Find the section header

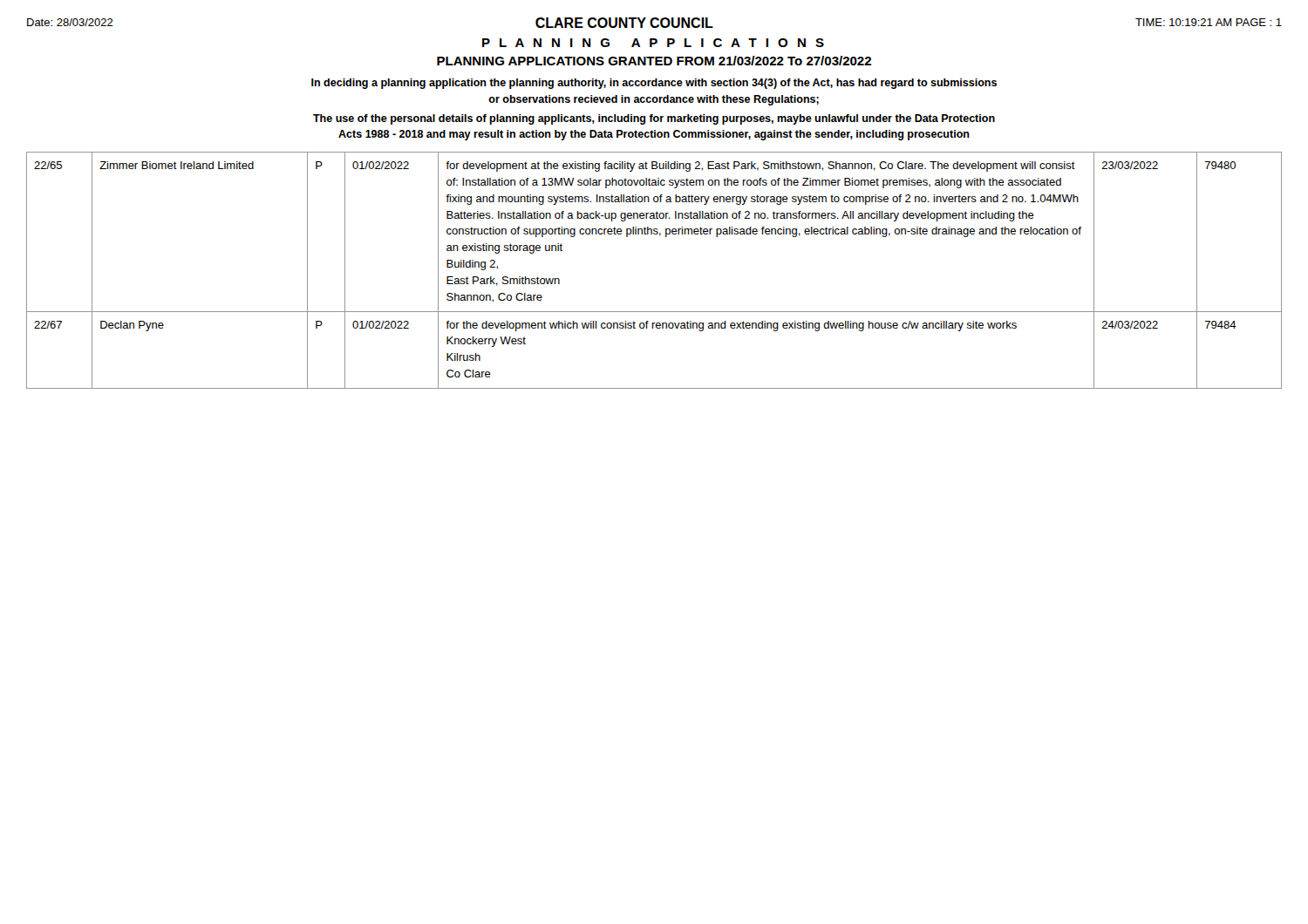point(654,61)
